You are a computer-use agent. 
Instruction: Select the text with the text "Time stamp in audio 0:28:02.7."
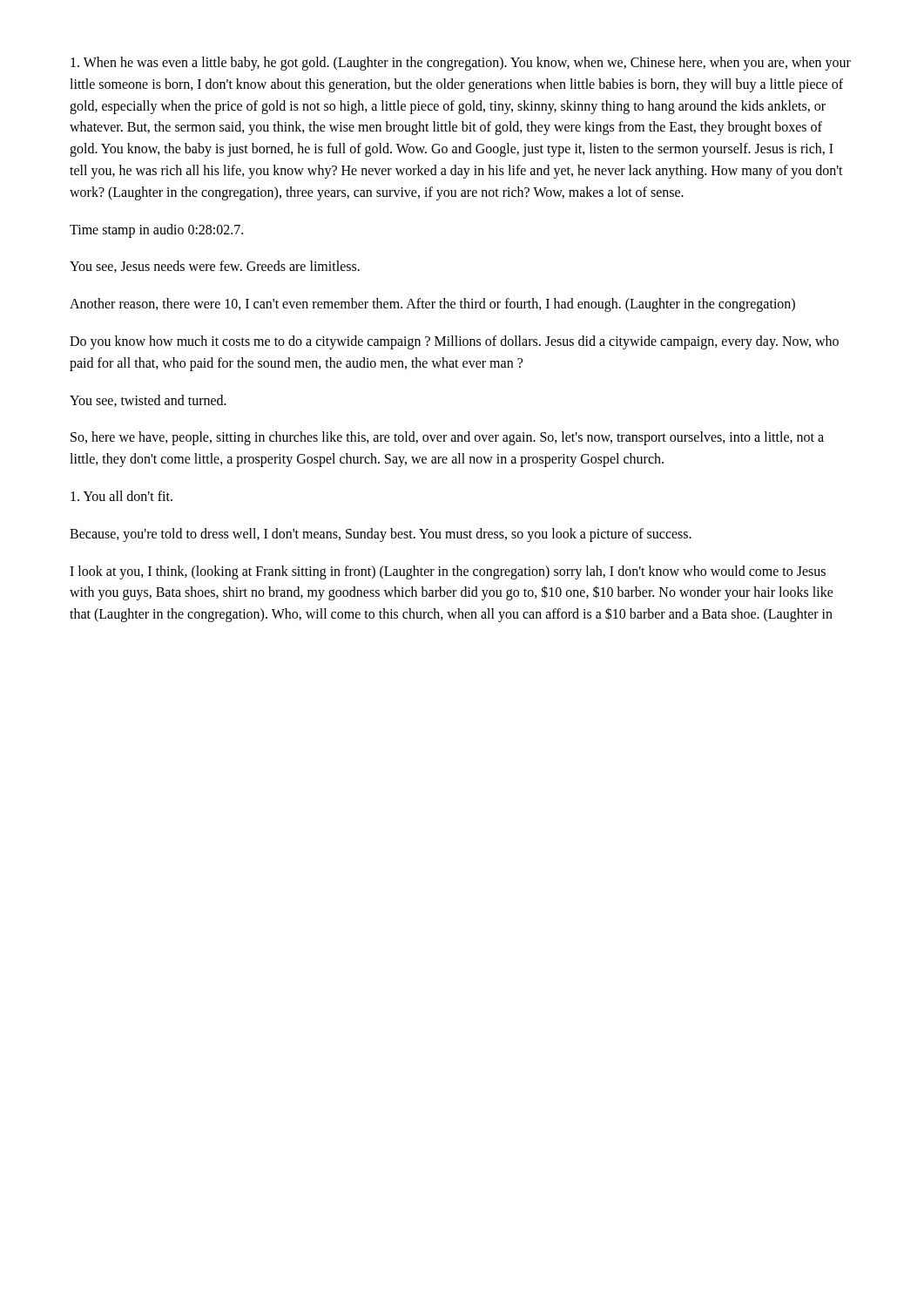tap(157, 229)
